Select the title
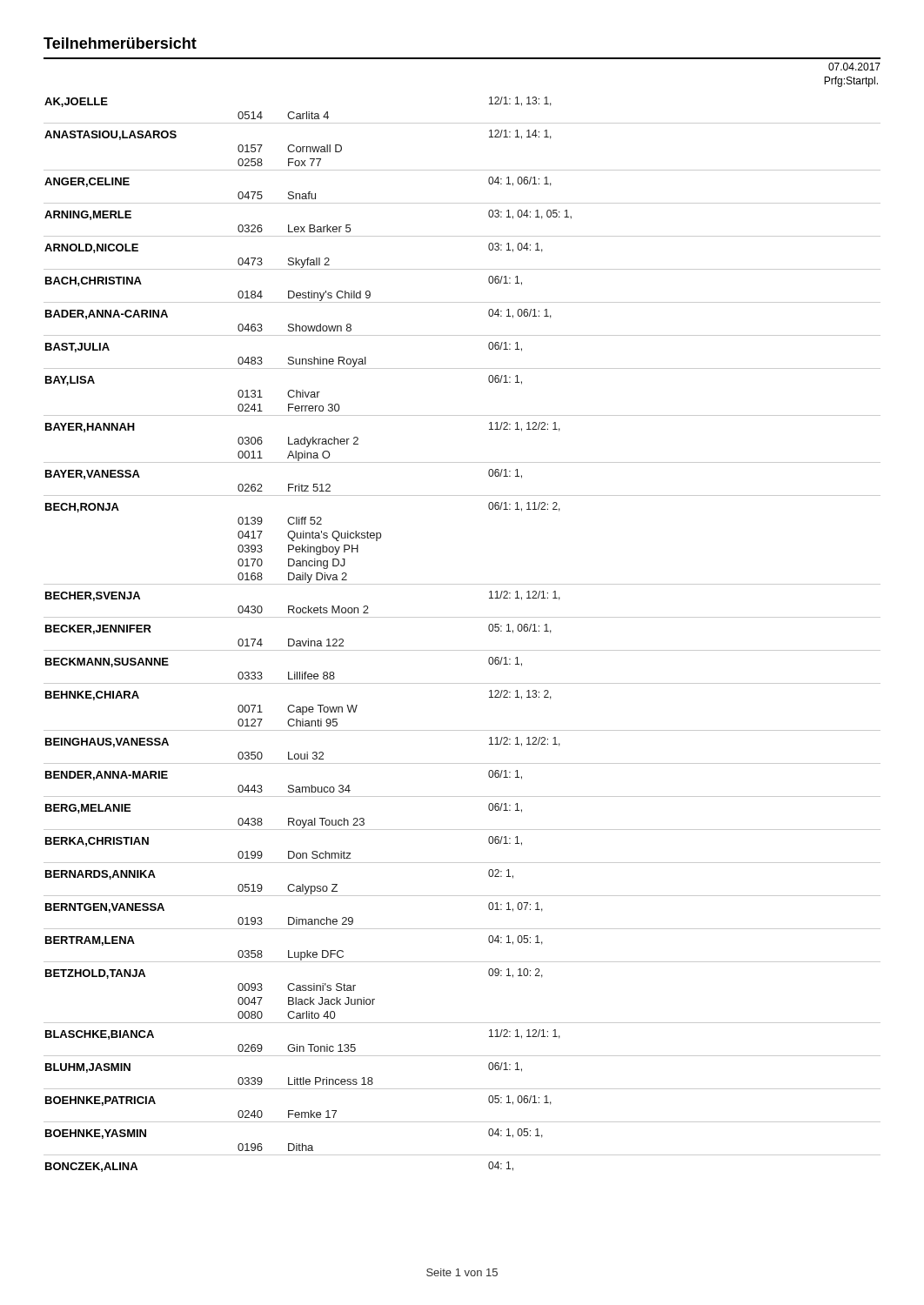 point(120,44)
